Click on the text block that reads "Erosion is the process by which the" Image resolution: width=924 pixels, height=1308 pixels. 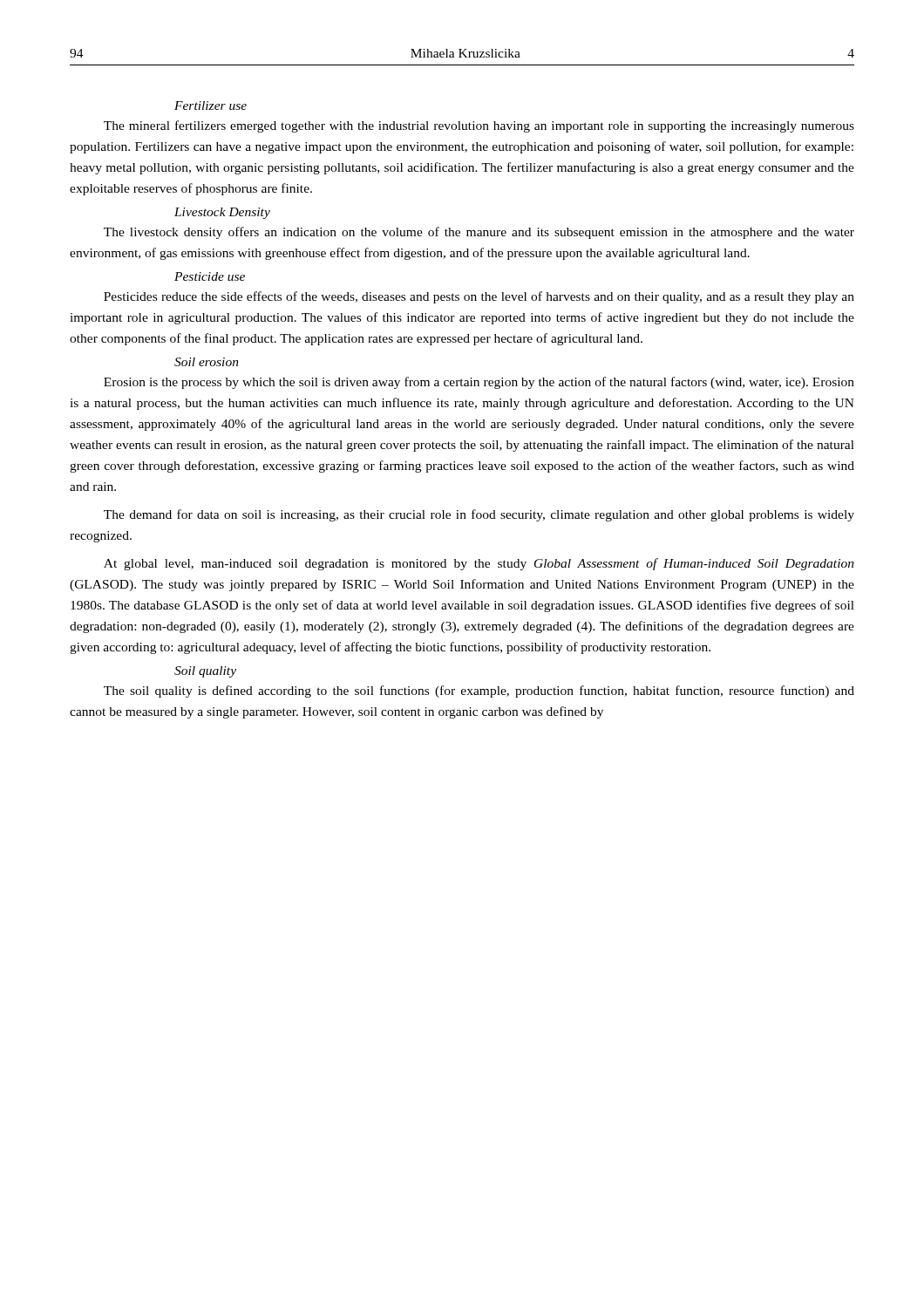(462, 434)
